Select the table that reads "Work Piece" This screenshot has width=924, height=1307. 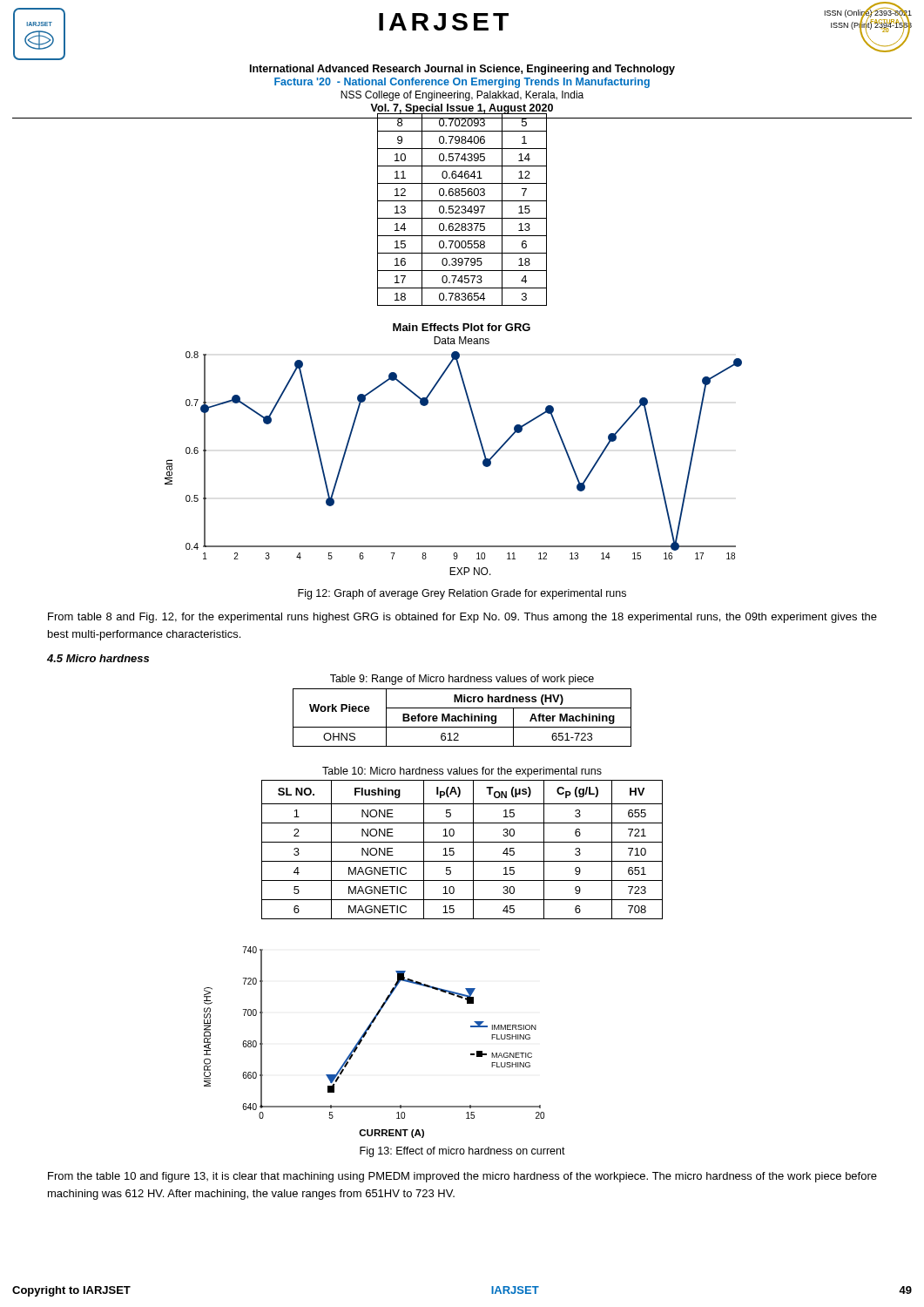coord(462,718)
